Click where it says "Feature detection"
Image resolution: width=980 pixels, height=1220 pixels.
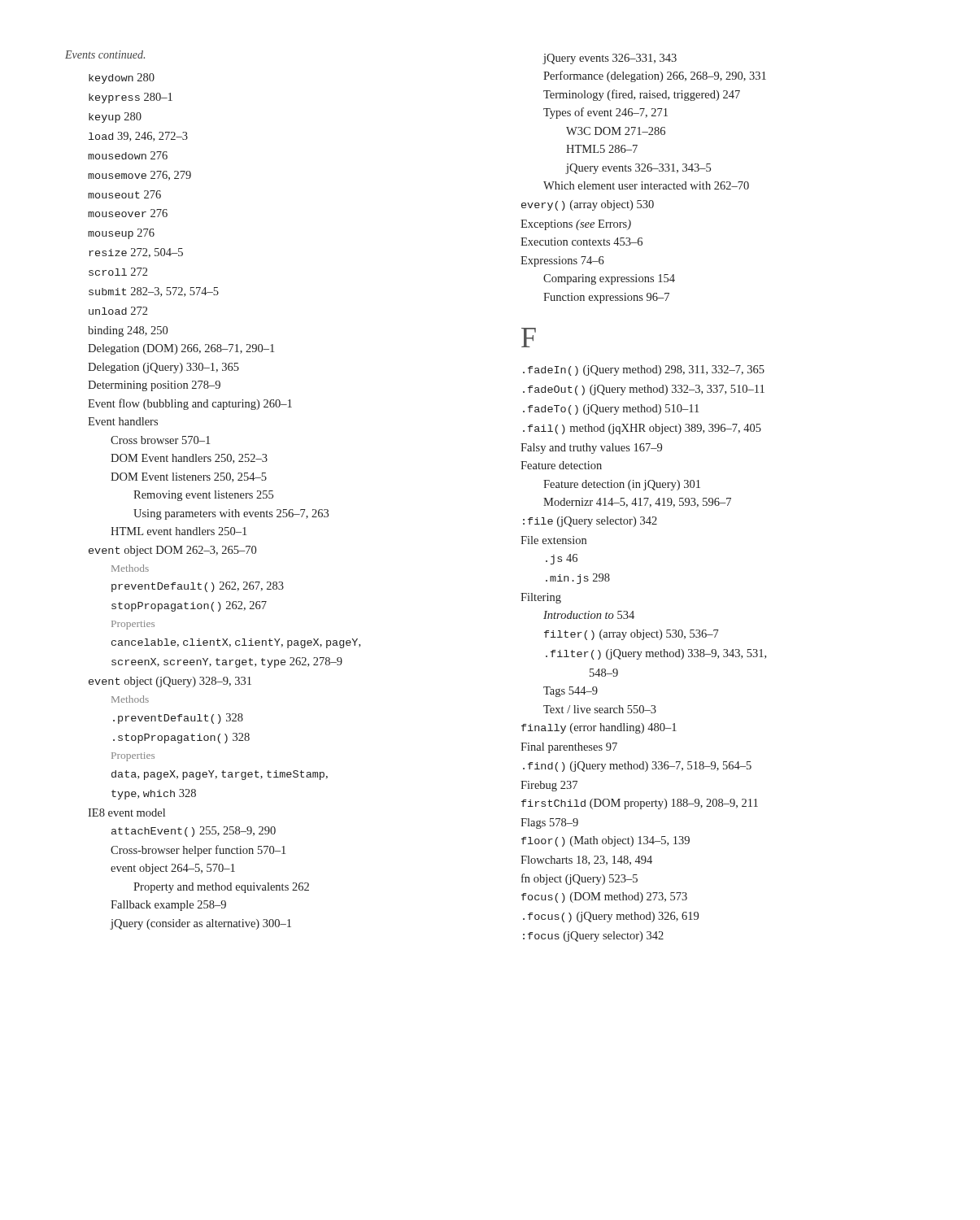coord(561,465)
